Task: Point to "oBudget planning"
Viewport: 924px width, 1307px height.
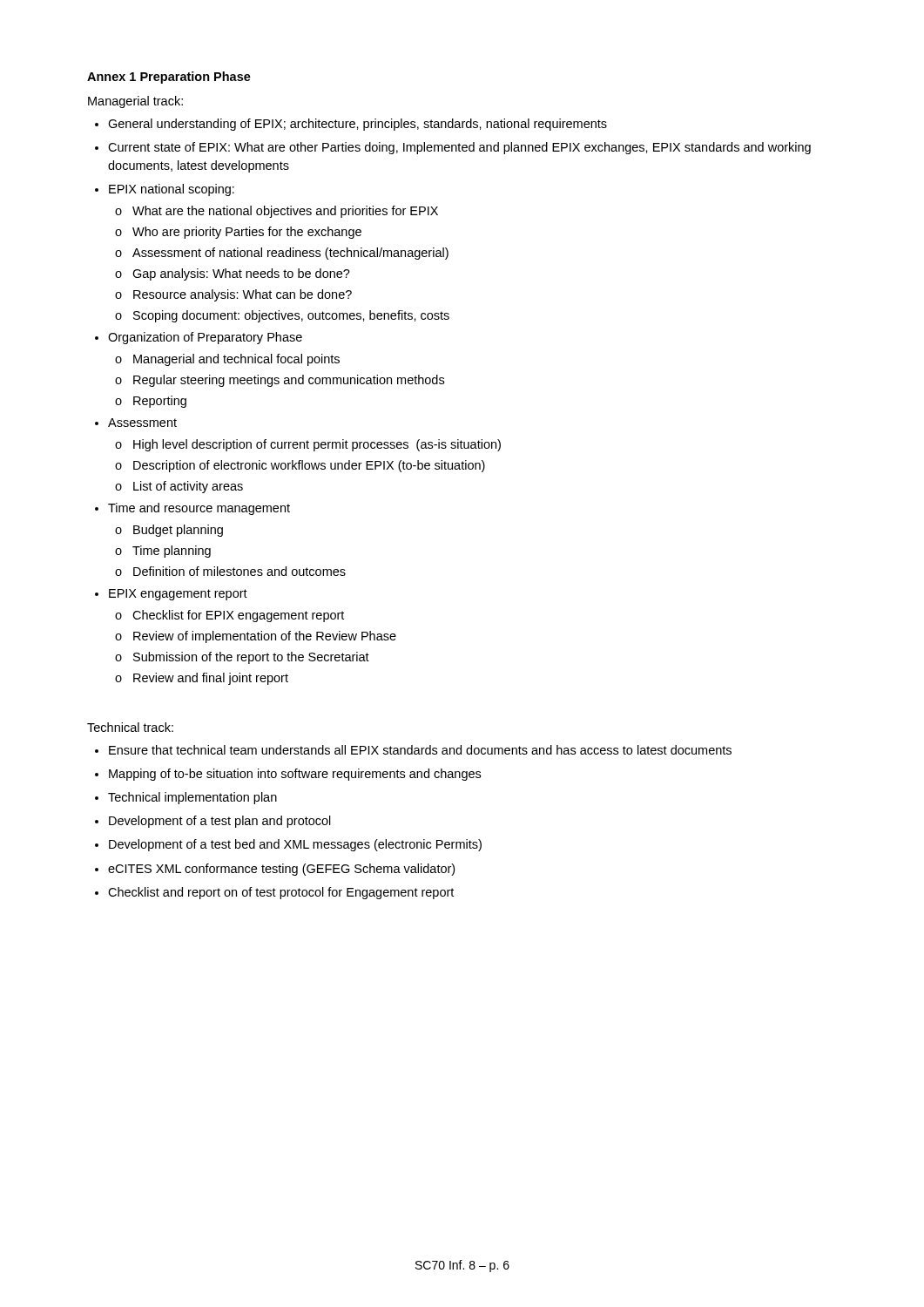Action: coord(178,531)
